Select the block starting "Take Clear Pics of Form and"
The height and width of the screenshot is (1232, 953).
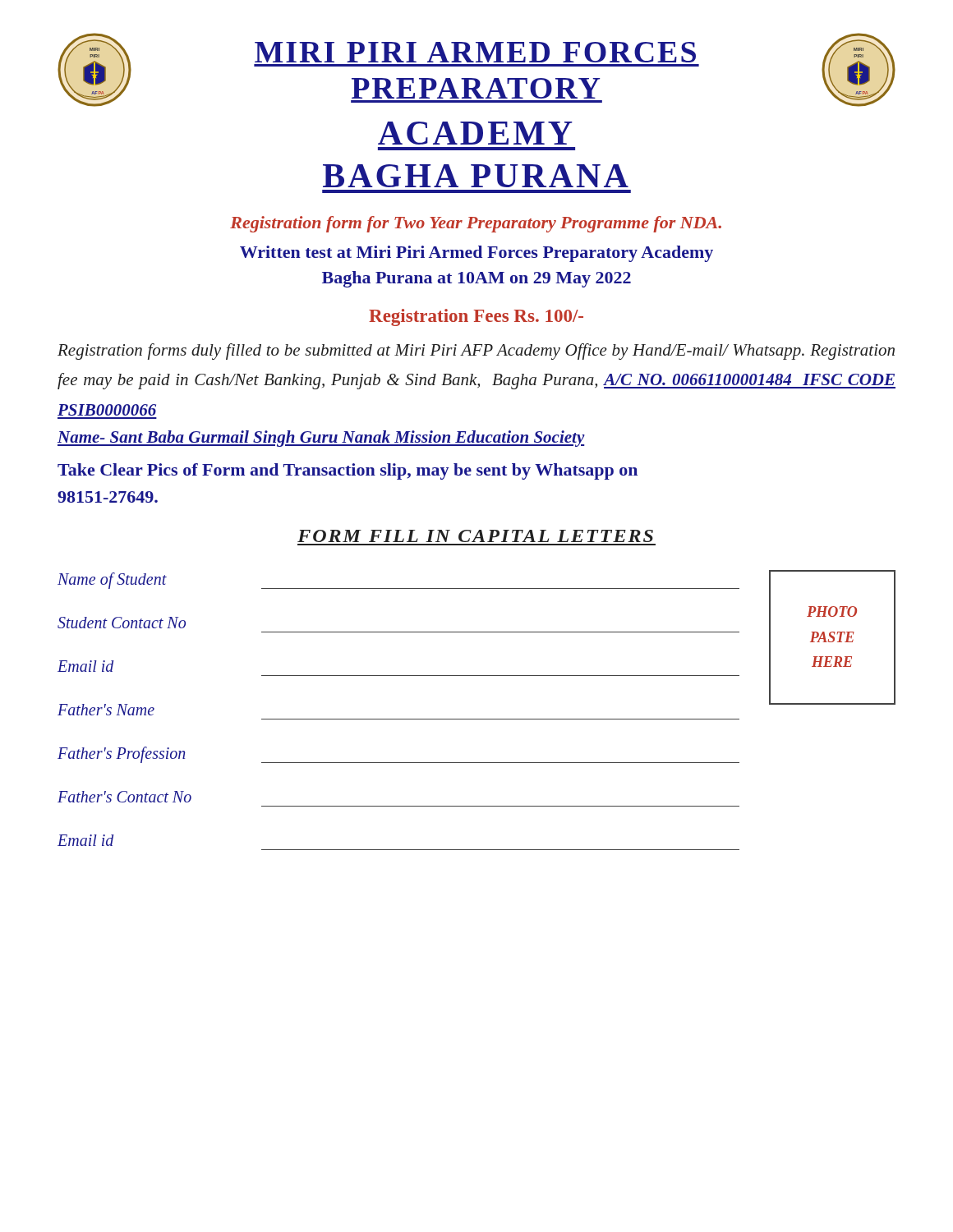[348, 483]
